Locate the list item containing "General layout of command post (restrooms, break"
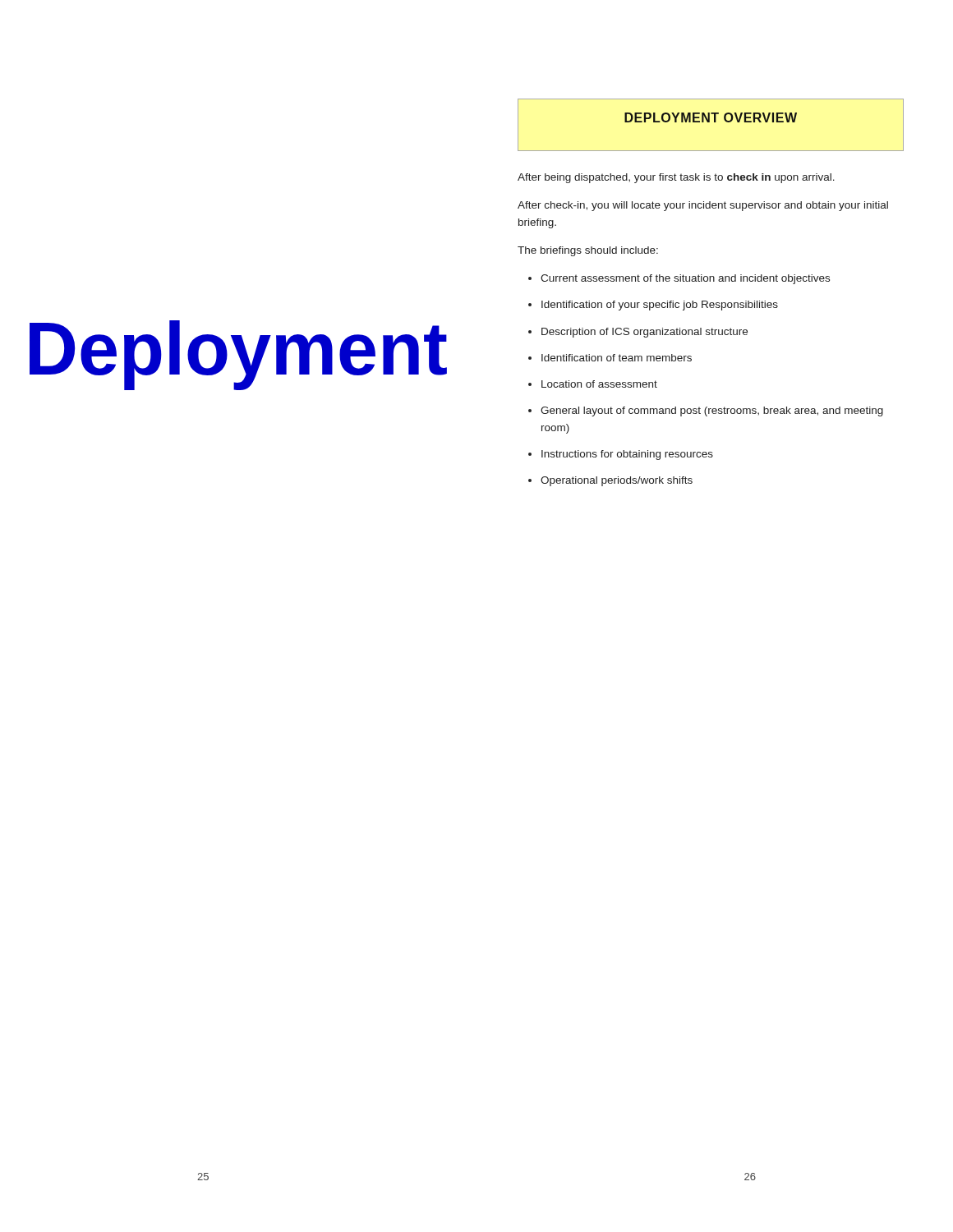 click(x=712, y=419)
